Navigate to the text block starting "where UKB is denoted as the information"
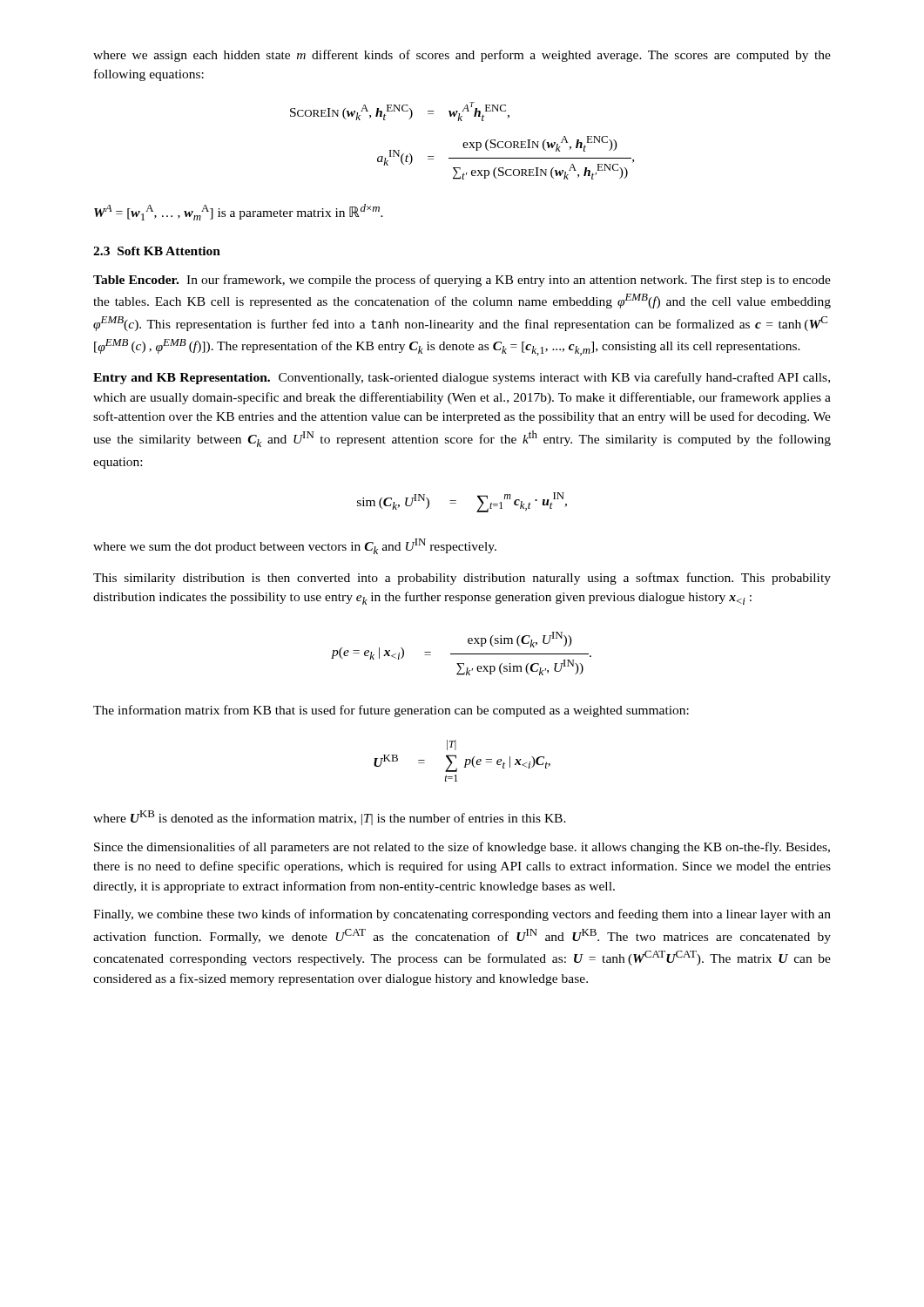Viewport: 924px width, 1307px height. point(462,817)
